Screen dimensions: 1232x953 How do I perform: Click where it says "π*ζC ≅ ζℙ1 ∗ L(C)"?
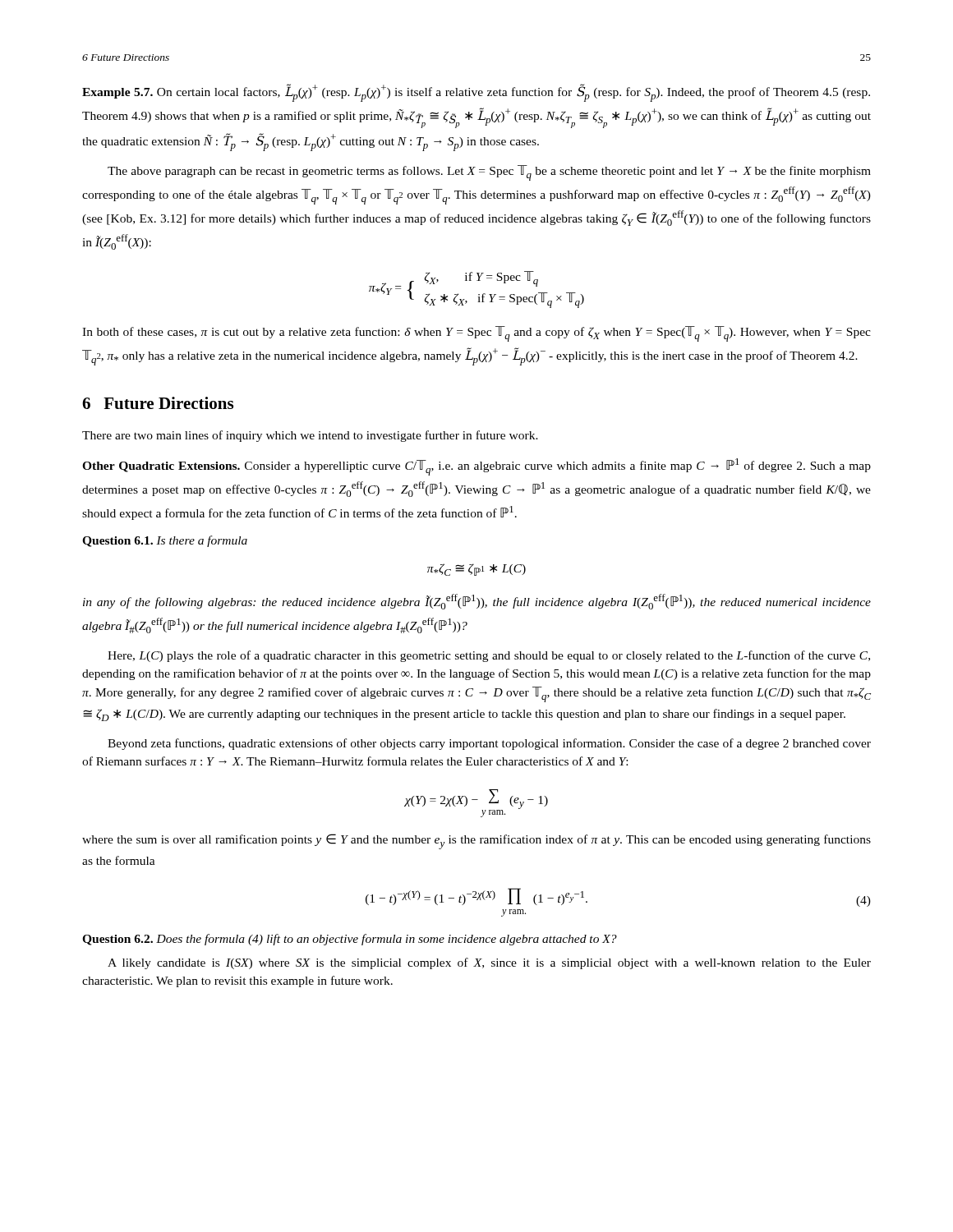[x=476, y=570]
